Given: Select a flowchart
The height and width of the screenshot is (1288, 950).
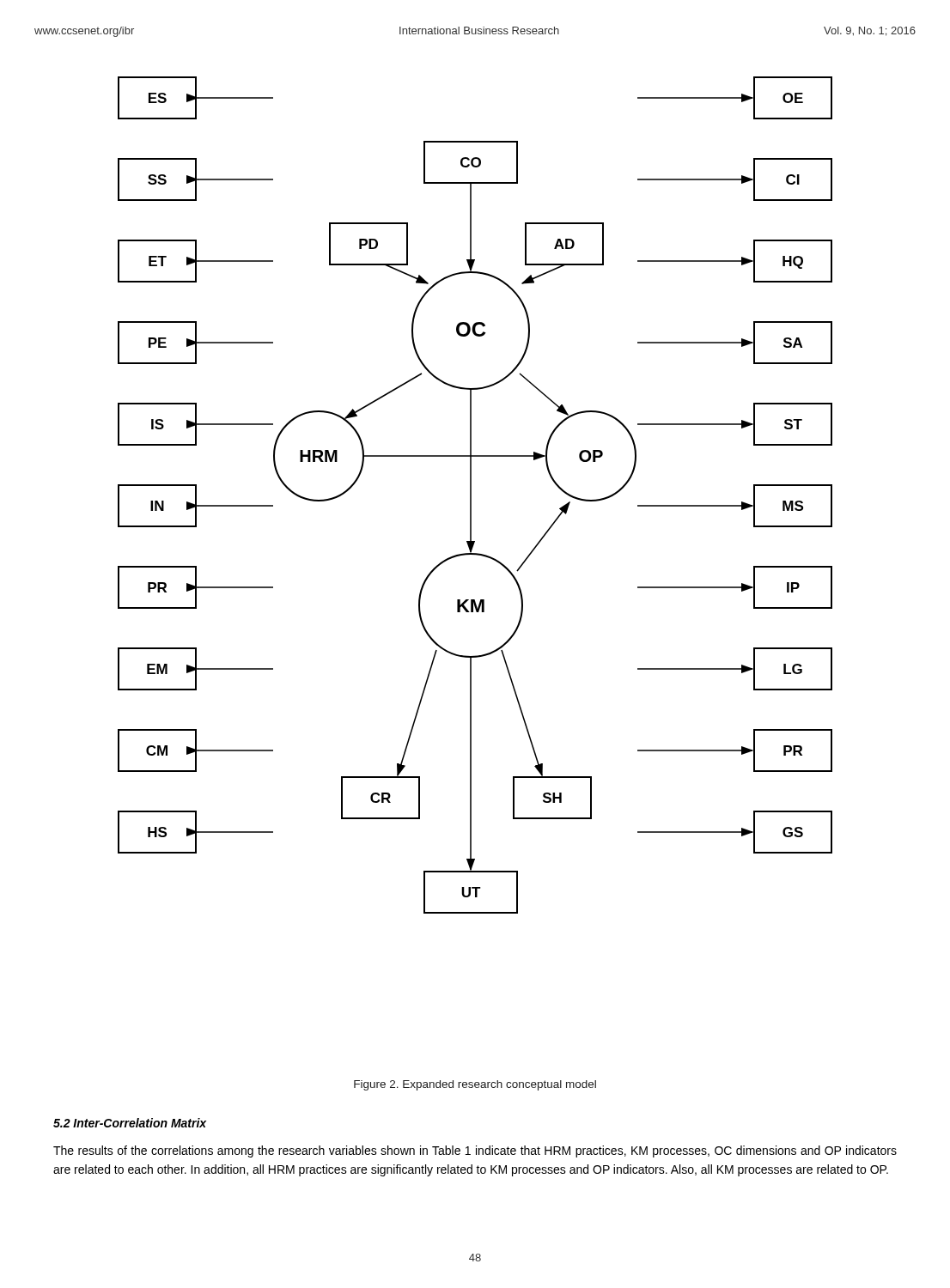Looking at the screenshot, I should pyautogui.click(x=475, y=565).
